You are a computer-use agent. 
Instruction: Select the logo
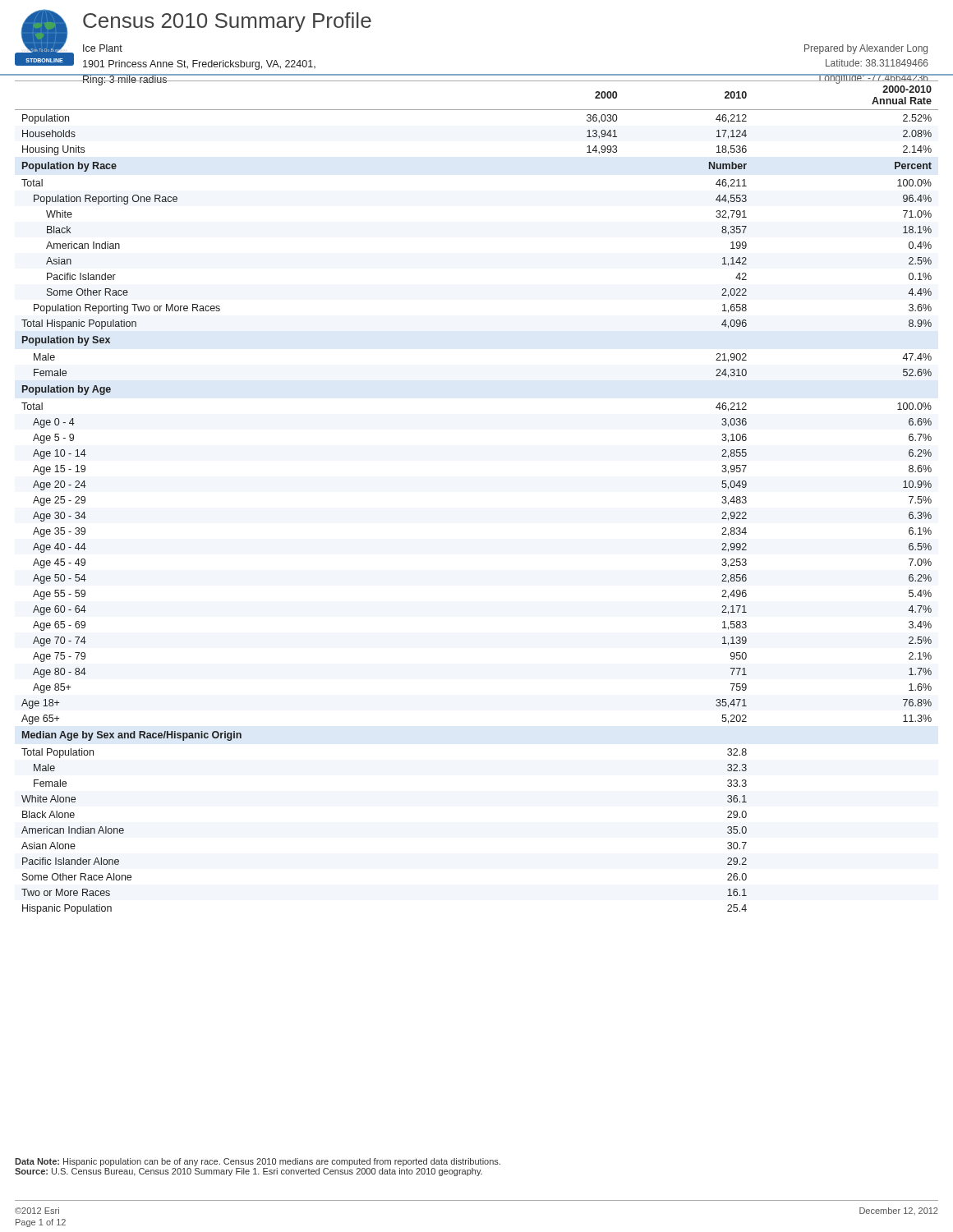point(44,36)
